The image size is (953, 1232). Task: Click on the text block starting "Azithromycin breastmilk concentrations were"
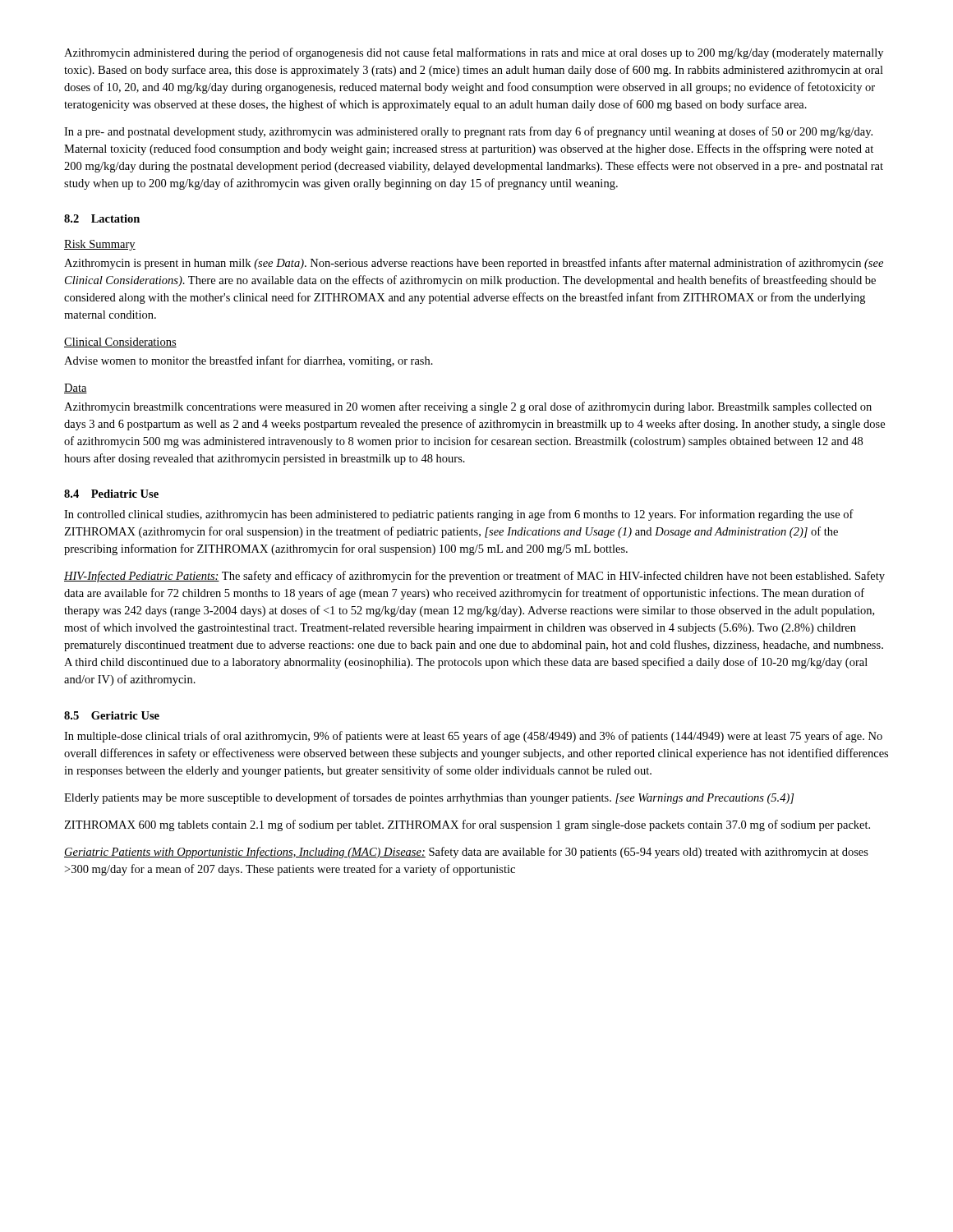click(x=475, y=433)
